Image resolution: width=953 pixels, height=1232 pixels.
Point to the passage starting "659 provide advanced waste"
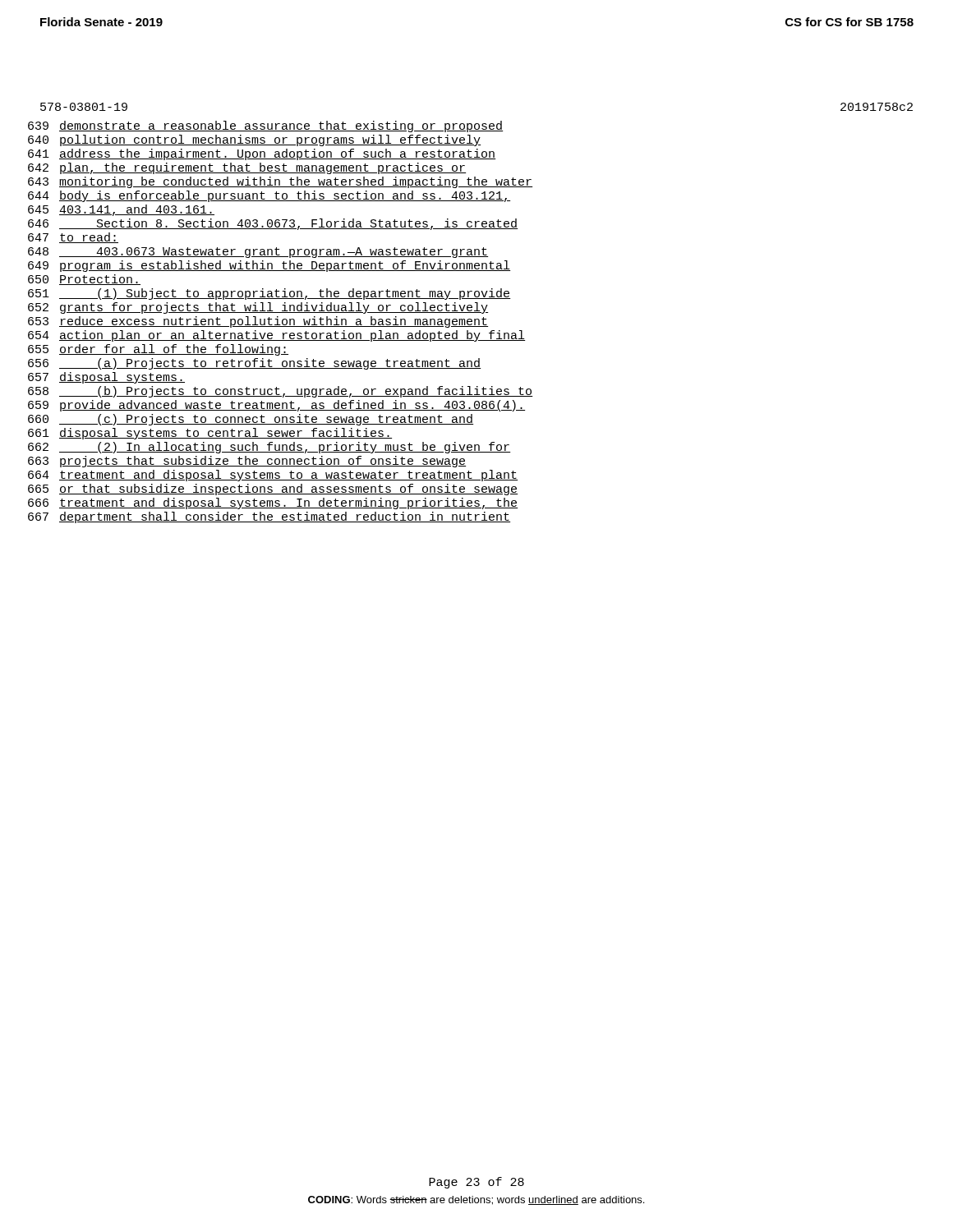tap(476, 406)
